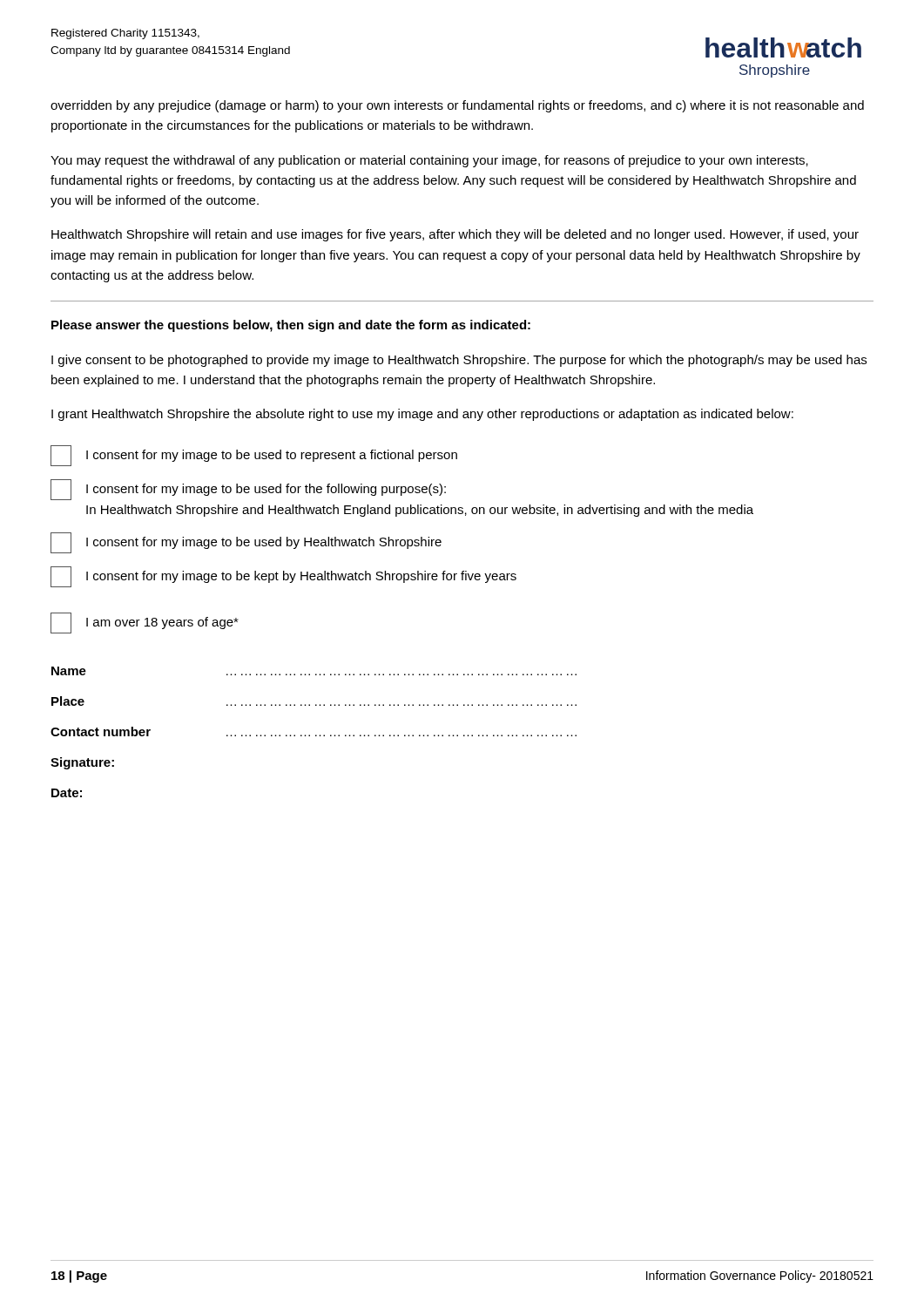Locate the text "I am over 18 years of age*"
This screenshot has width=924, height=1307.
145,623
